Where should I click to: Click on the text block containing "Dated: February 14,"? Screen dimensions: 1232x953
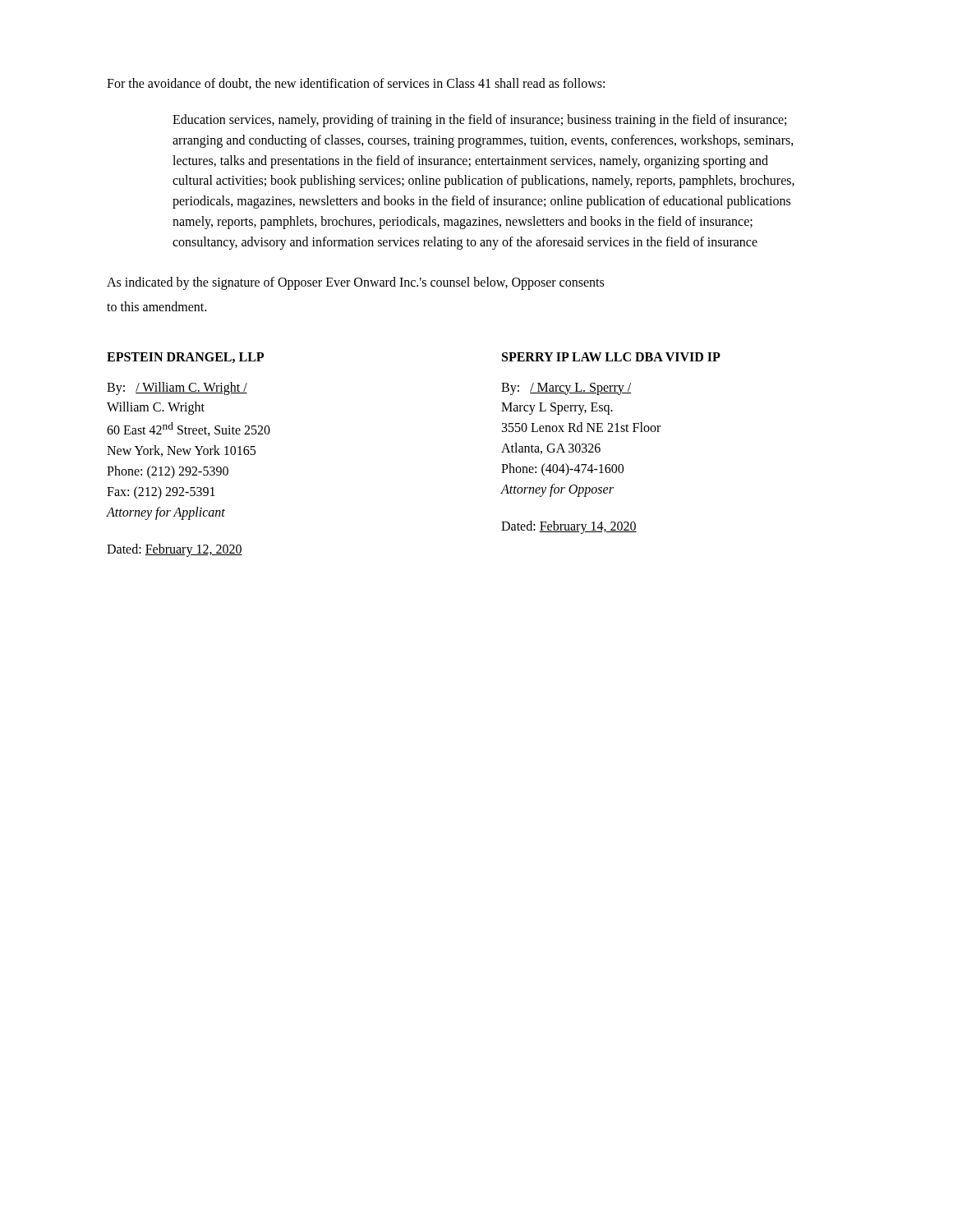tap(569, 526)
